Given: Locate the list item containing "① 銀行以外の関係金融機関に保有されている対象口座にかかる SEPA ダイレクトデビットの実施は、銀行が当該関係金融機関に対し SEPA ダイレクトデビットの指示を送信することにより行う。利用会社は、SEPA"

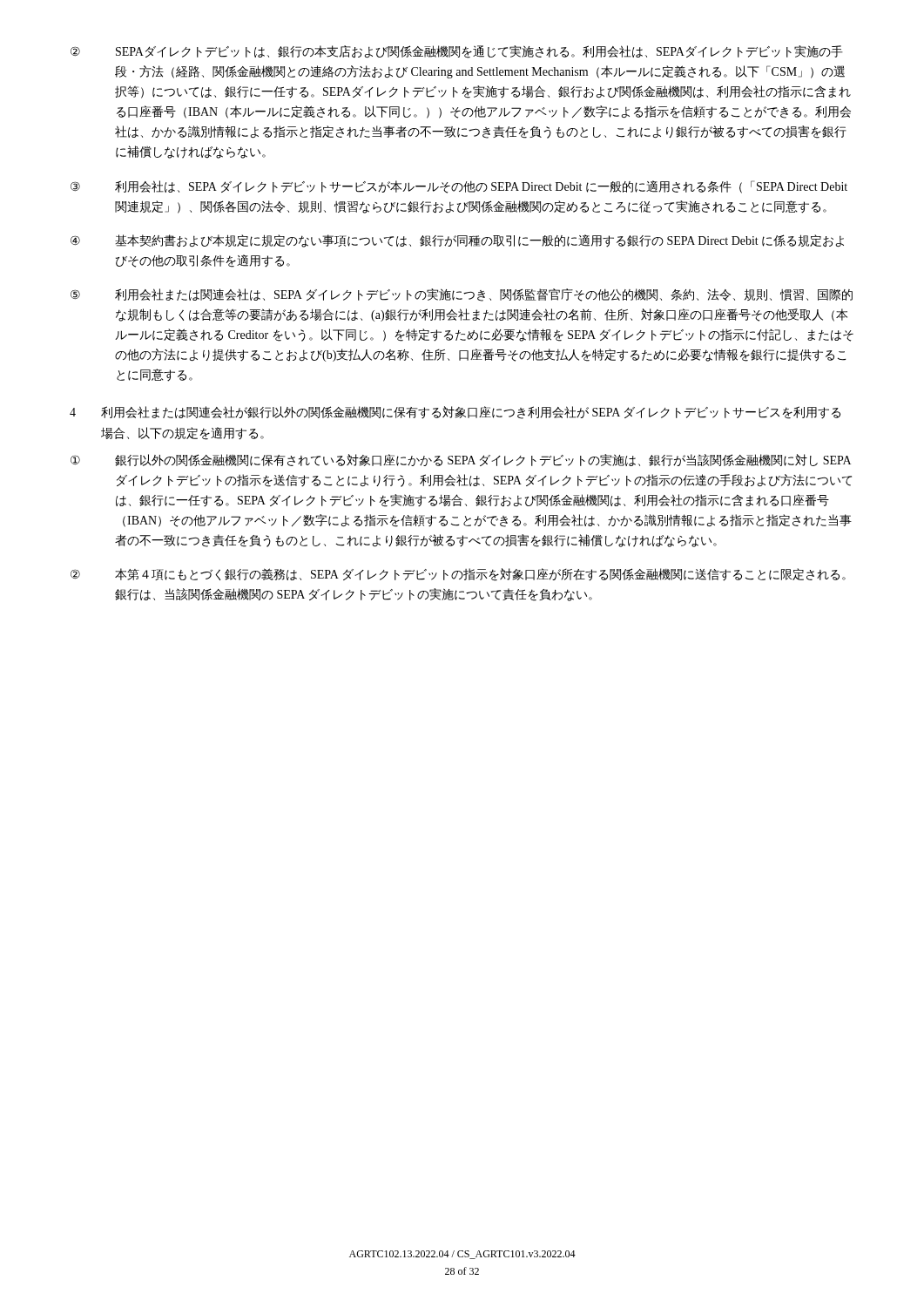Looking at the screenshot, I should [x=462, y=500].
